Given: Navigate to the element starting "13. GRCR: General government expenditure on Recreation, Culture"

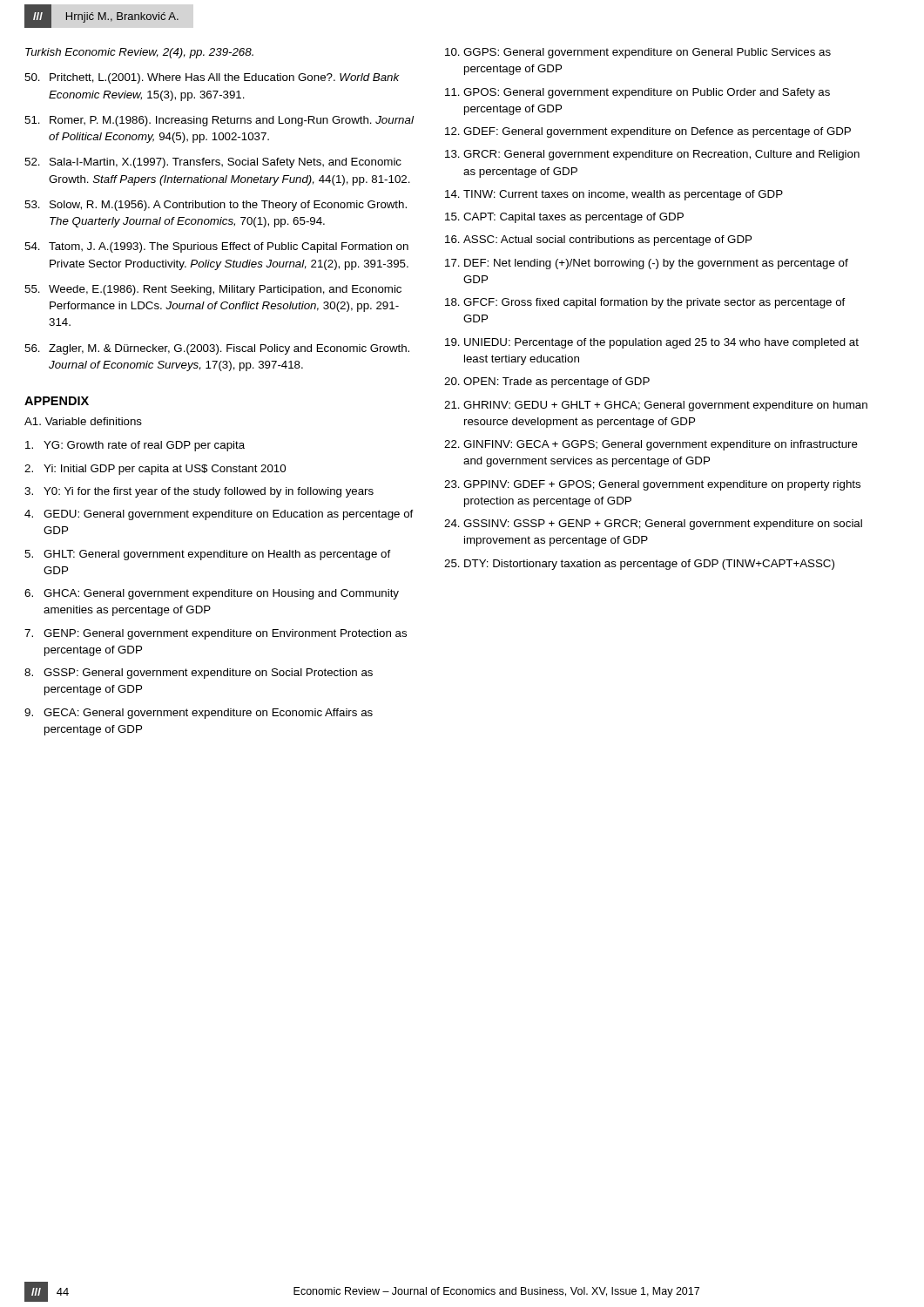Looking at the screenshot, I should pyautogui.click(x=658, y=163).
